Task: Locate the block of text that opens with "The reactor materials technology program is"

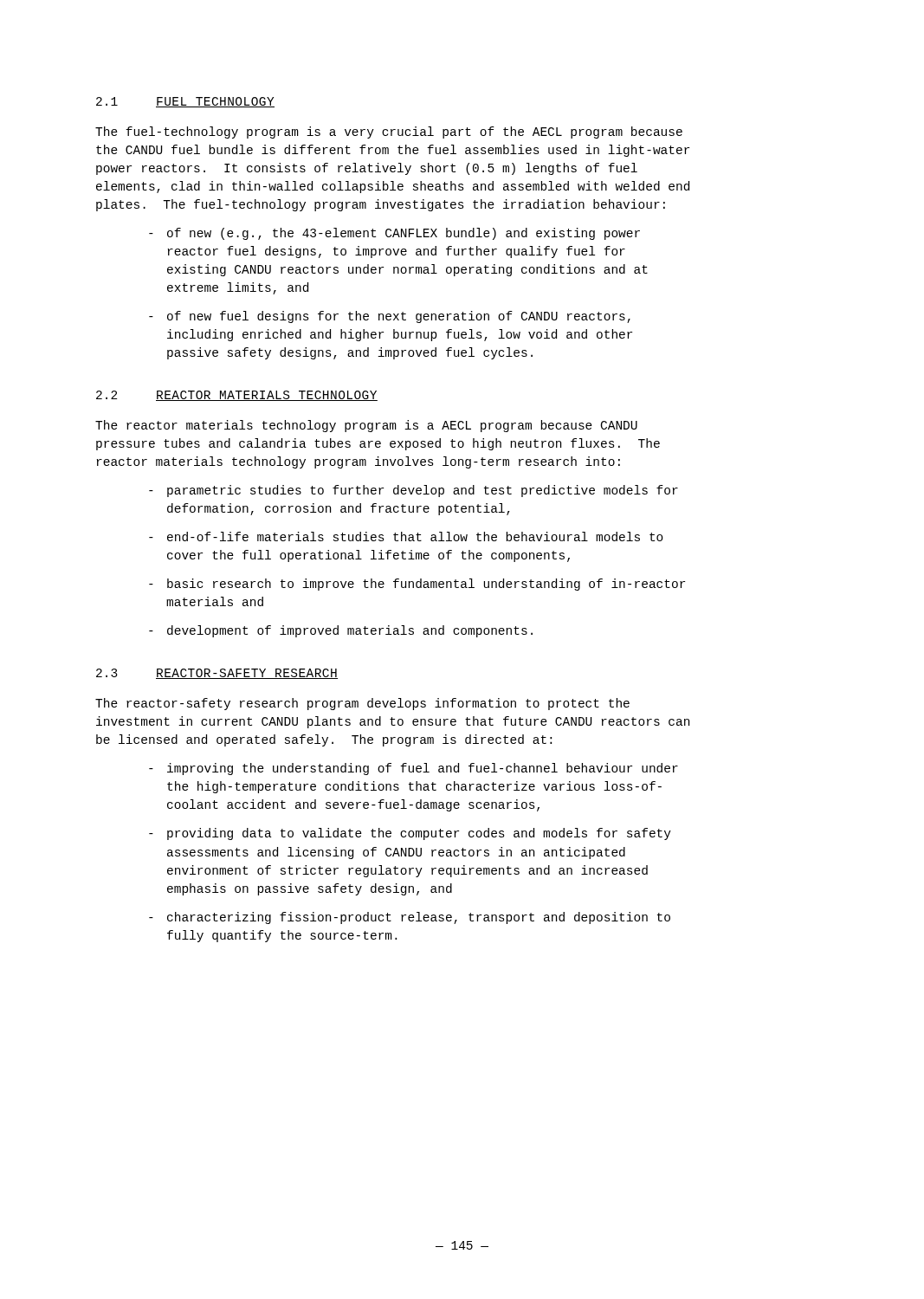Action: [378, 444]
